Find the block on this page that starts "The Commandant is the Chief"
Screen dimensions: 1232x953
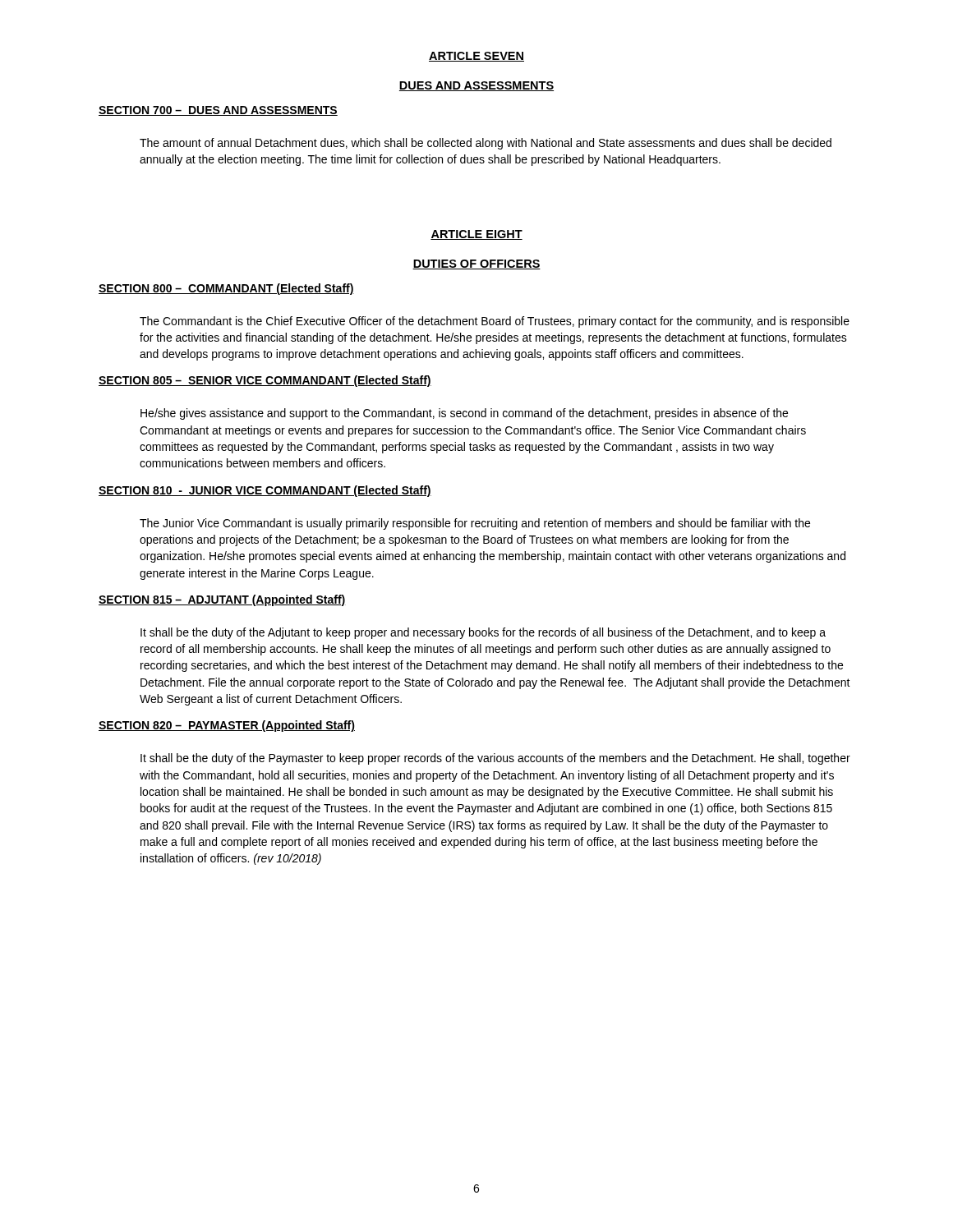click(x=497, y=338)
